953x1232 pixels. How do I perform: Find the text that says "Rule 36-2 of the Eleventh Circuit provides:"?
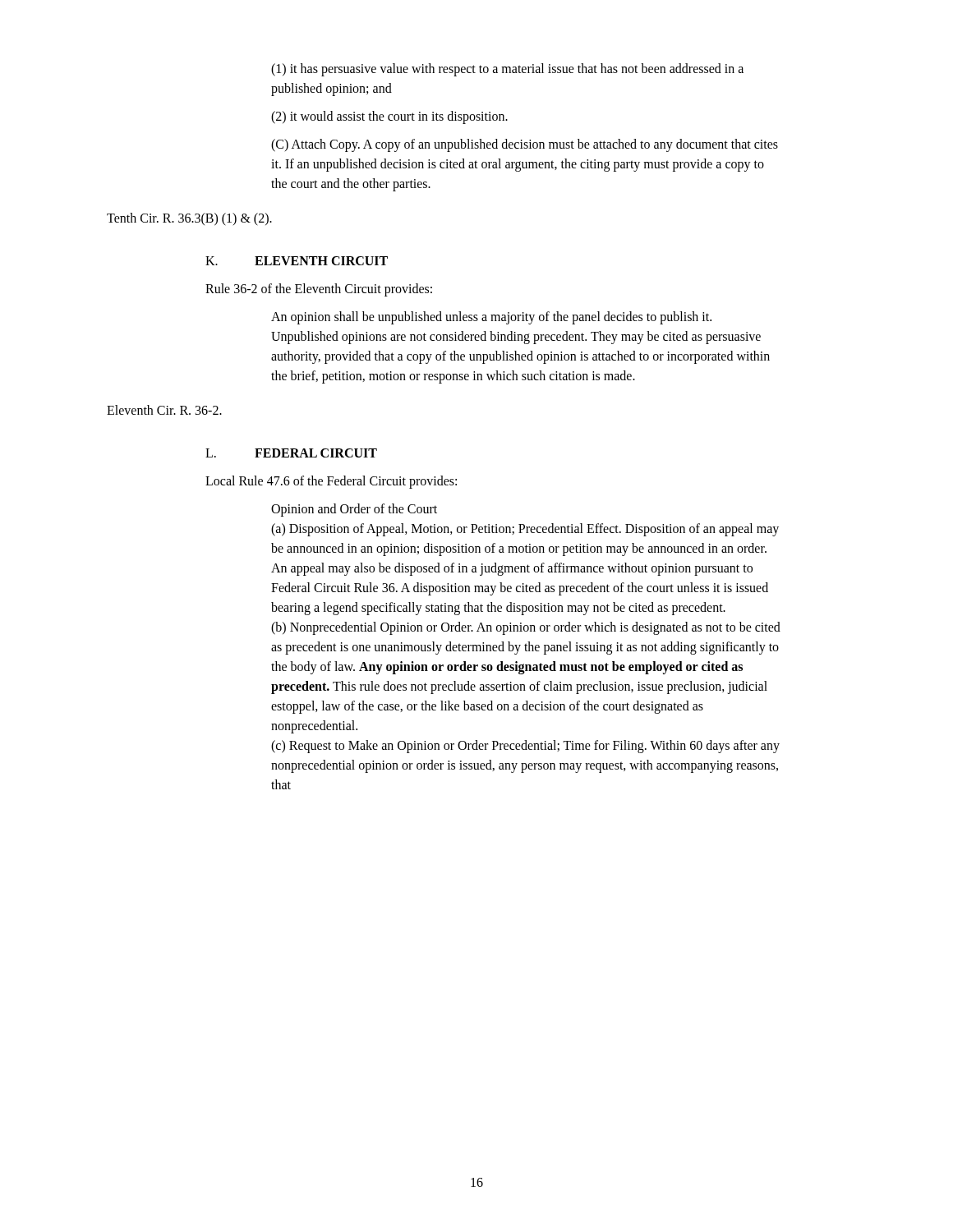coord(319,289)
